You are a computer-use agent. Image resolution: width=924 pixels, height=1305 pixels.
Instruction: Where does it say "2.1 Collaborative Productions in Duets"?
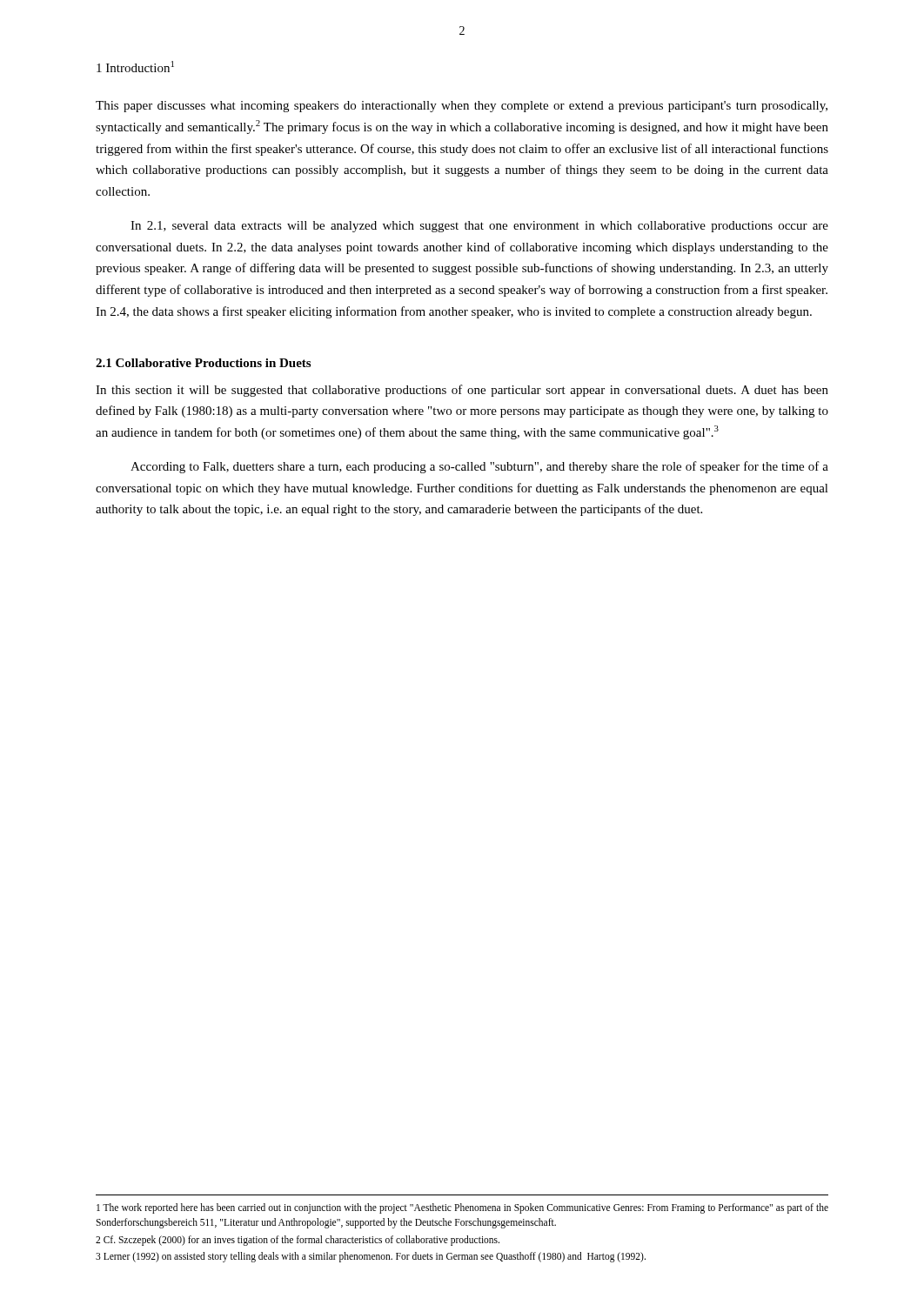[203, 362]
